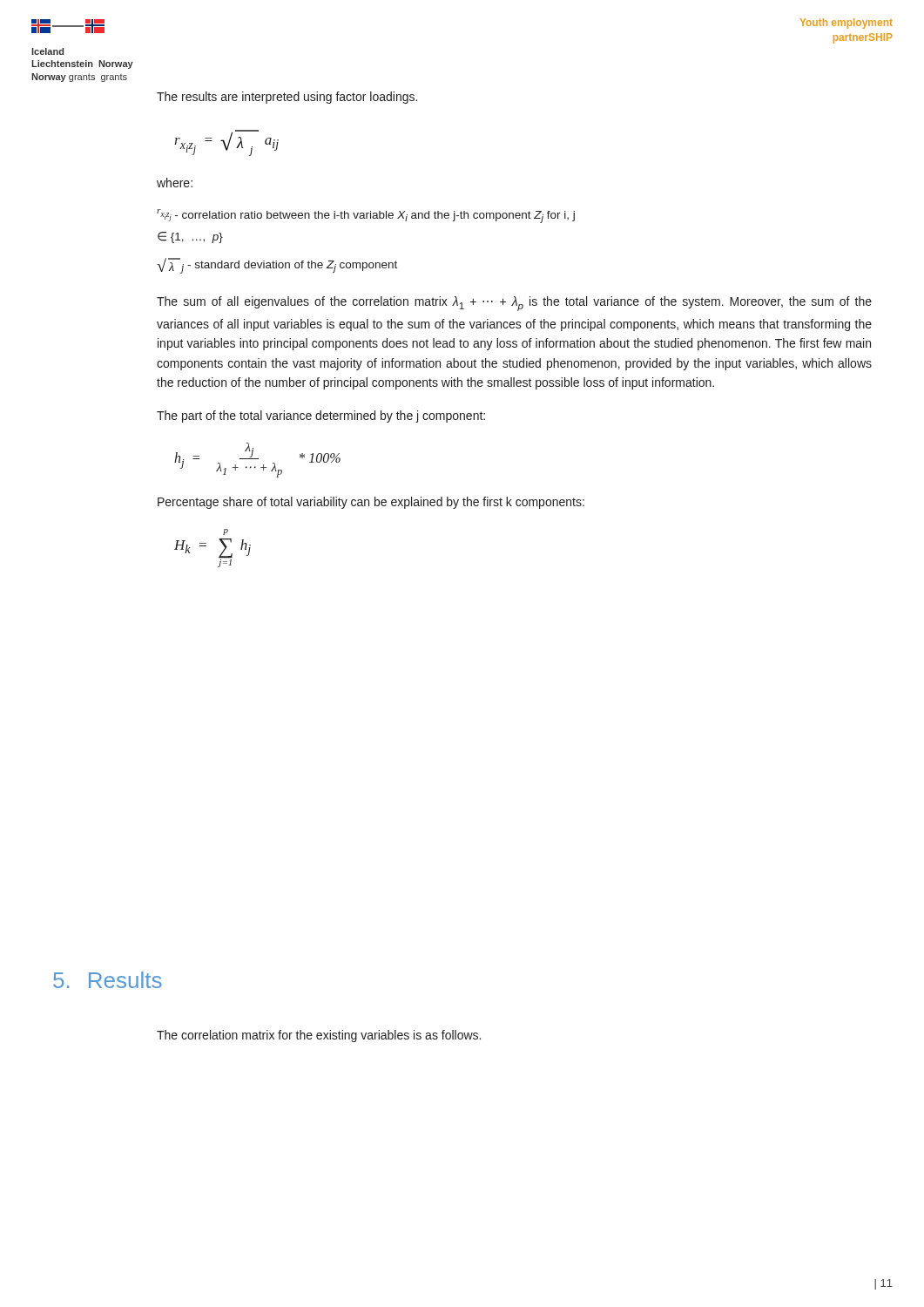Select the text block that says "The part of"
Viewport: 924px width, 1307px height.
pos(321,416)
